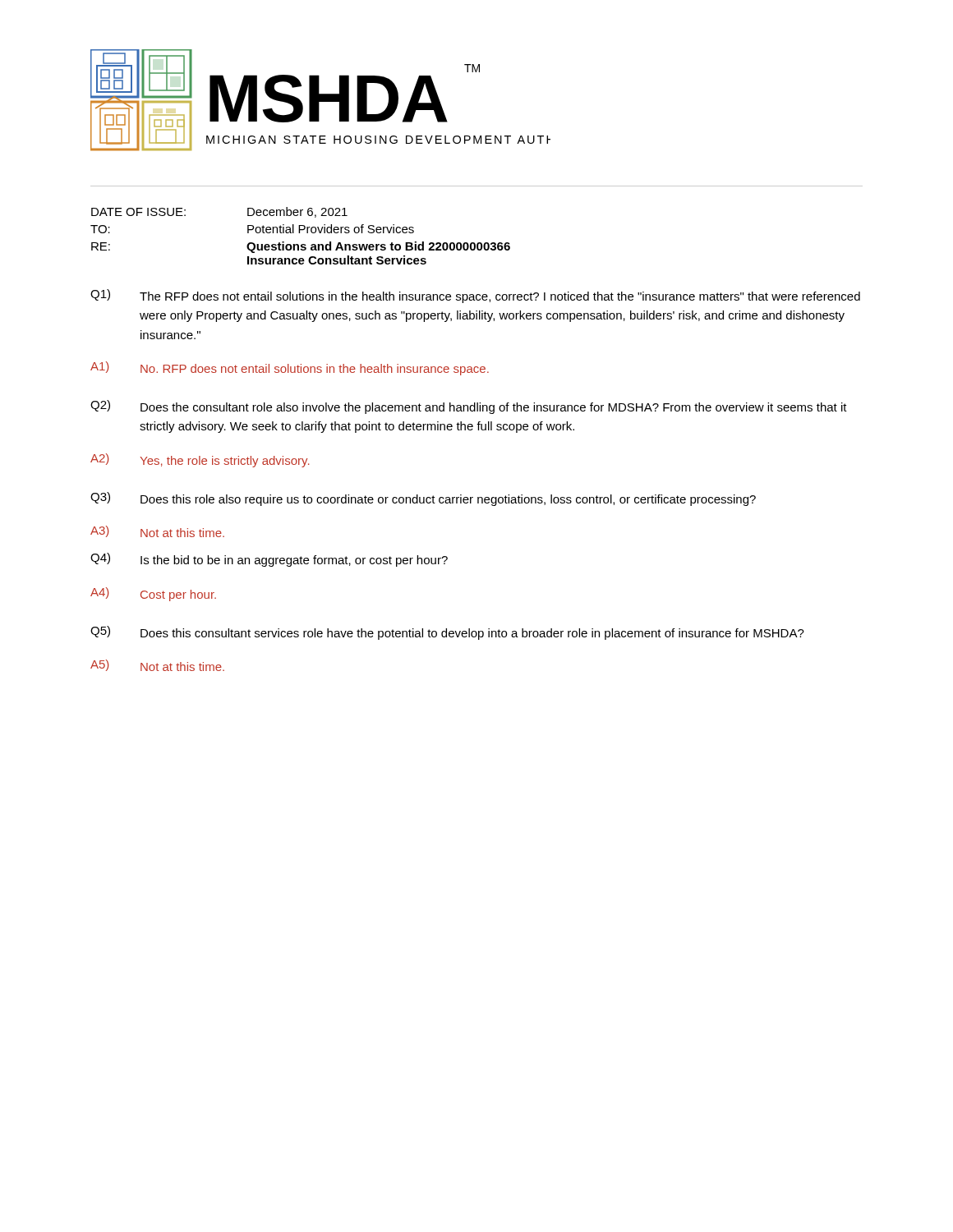Viewport: 953px width, 1232px height.
Task: Locate the list item with the text "Q4) Is the bid"
Action: point(269,560)
